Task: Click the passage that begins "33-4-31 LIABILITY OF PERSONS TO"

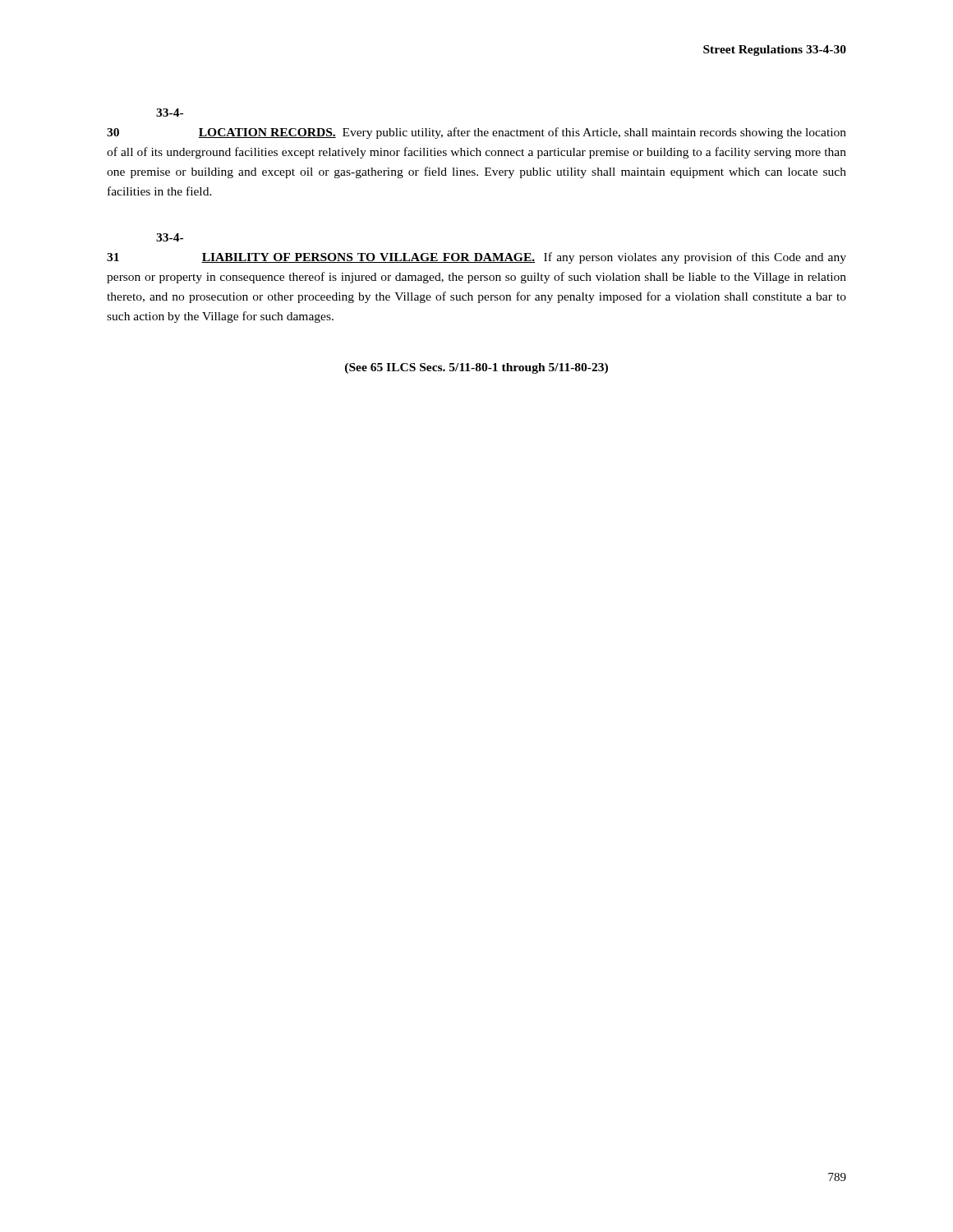Action: coord(476,277)
